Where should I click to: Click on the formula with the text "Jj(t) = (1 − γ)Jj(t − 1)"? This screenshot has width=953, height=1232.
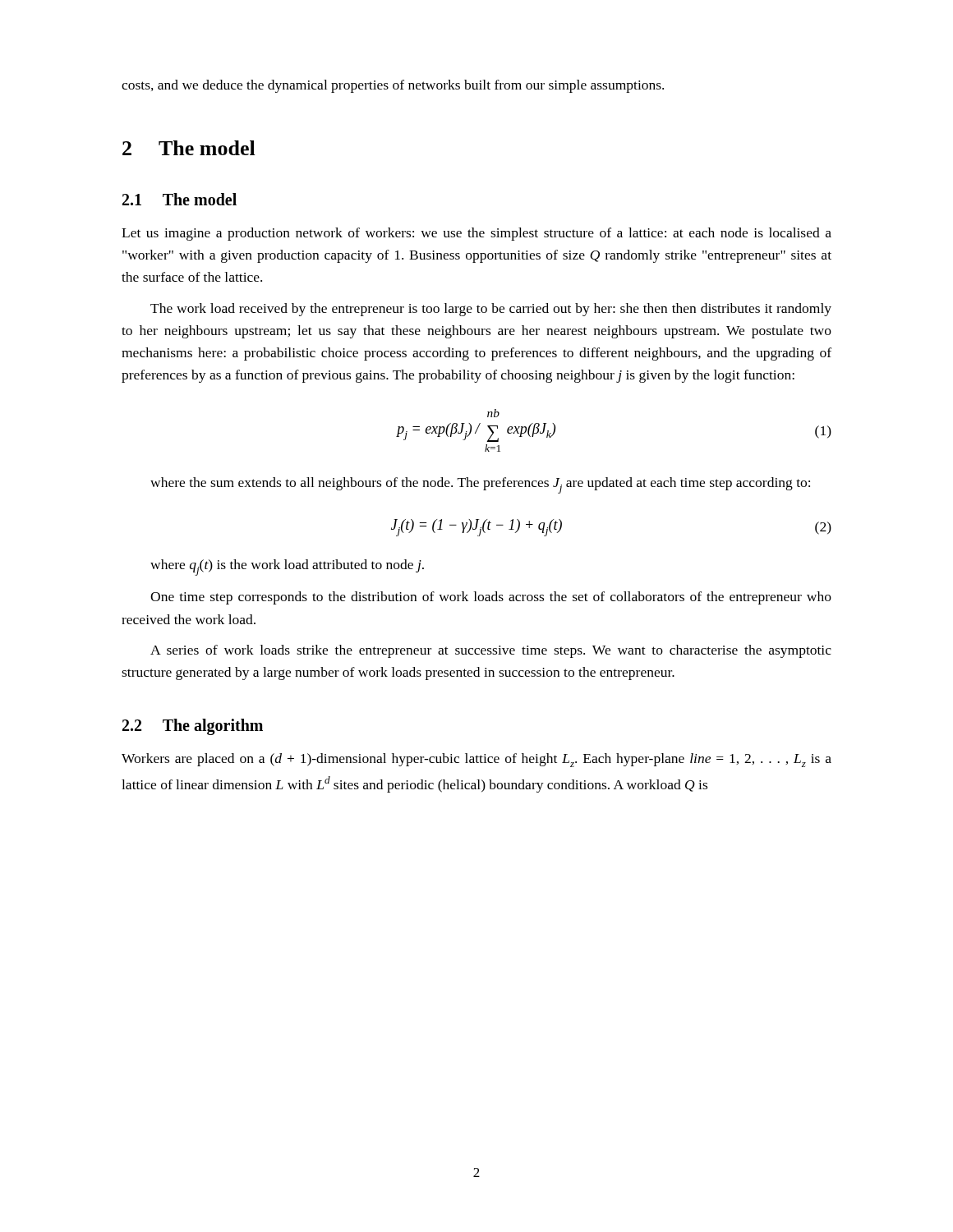(477, 528)
